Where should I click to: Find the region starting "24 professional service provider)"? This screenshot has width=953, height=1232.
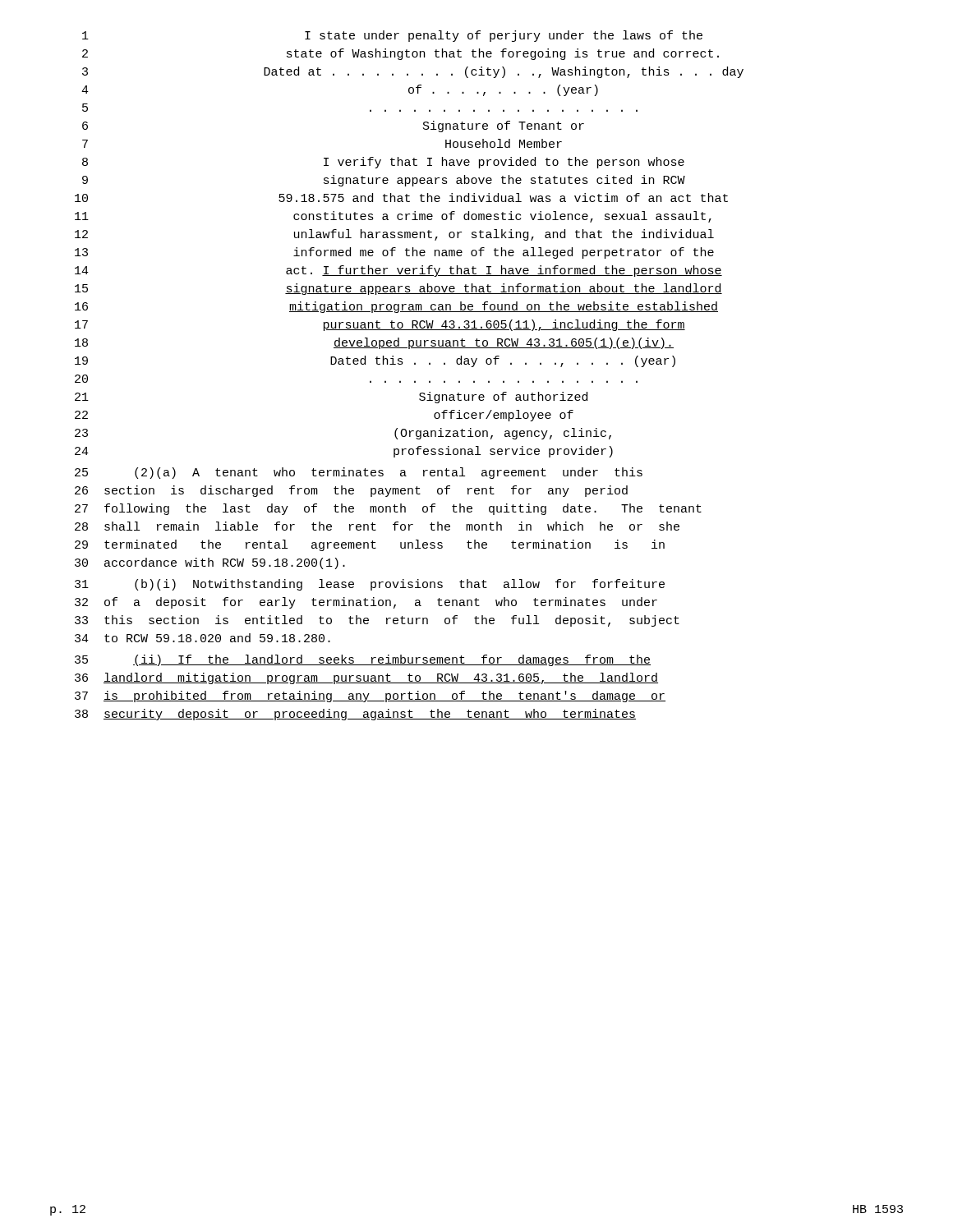pos(476,452)
